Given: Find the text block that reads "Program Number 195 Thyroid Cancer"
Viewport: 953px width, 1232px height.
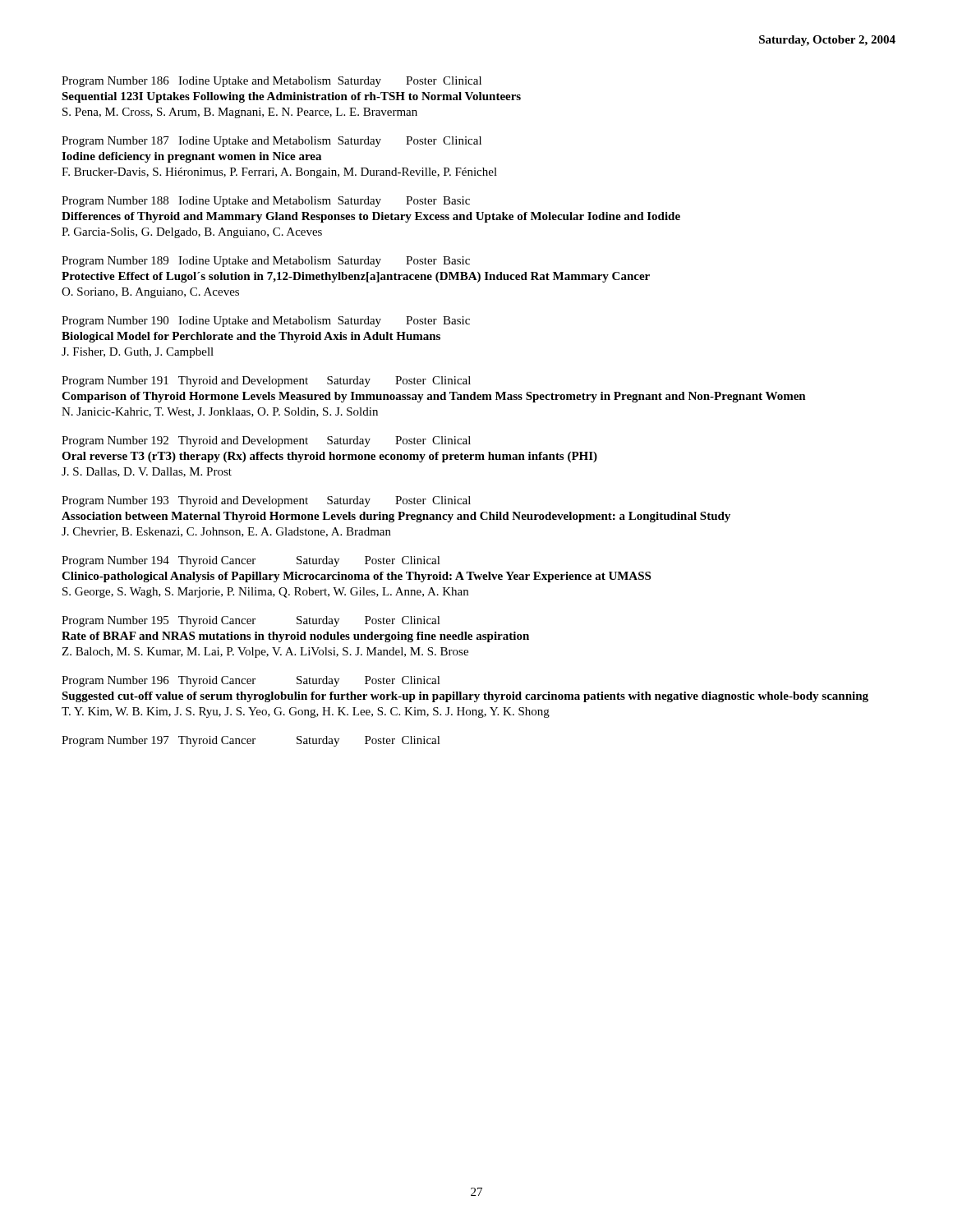Looking at the screenshot, I should click(479, 636).
